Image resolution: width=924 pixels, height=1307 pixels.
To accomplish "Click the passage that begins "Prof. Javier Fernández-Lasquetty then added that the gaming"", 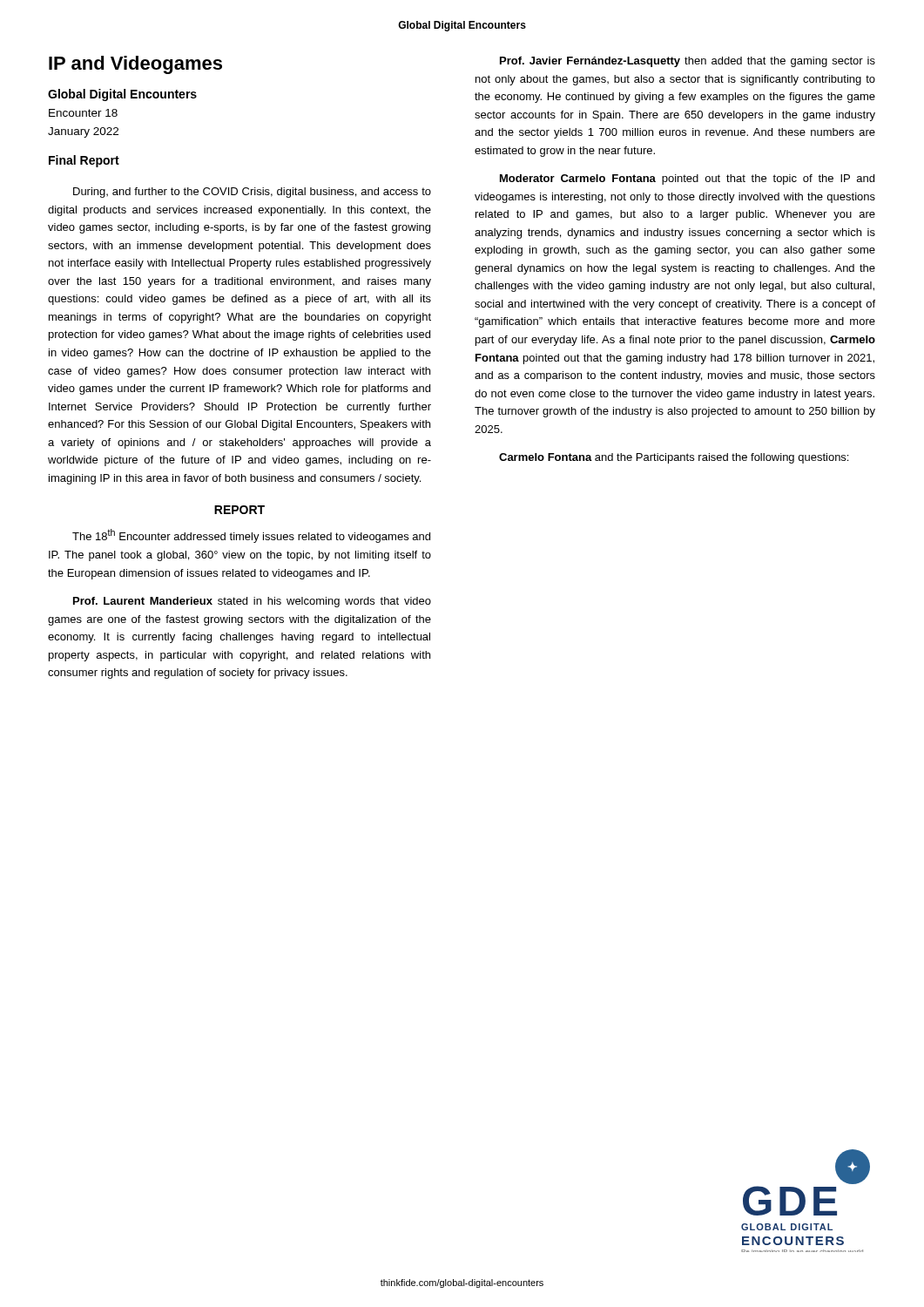I will pyautogui.click(x=675, y=105).
